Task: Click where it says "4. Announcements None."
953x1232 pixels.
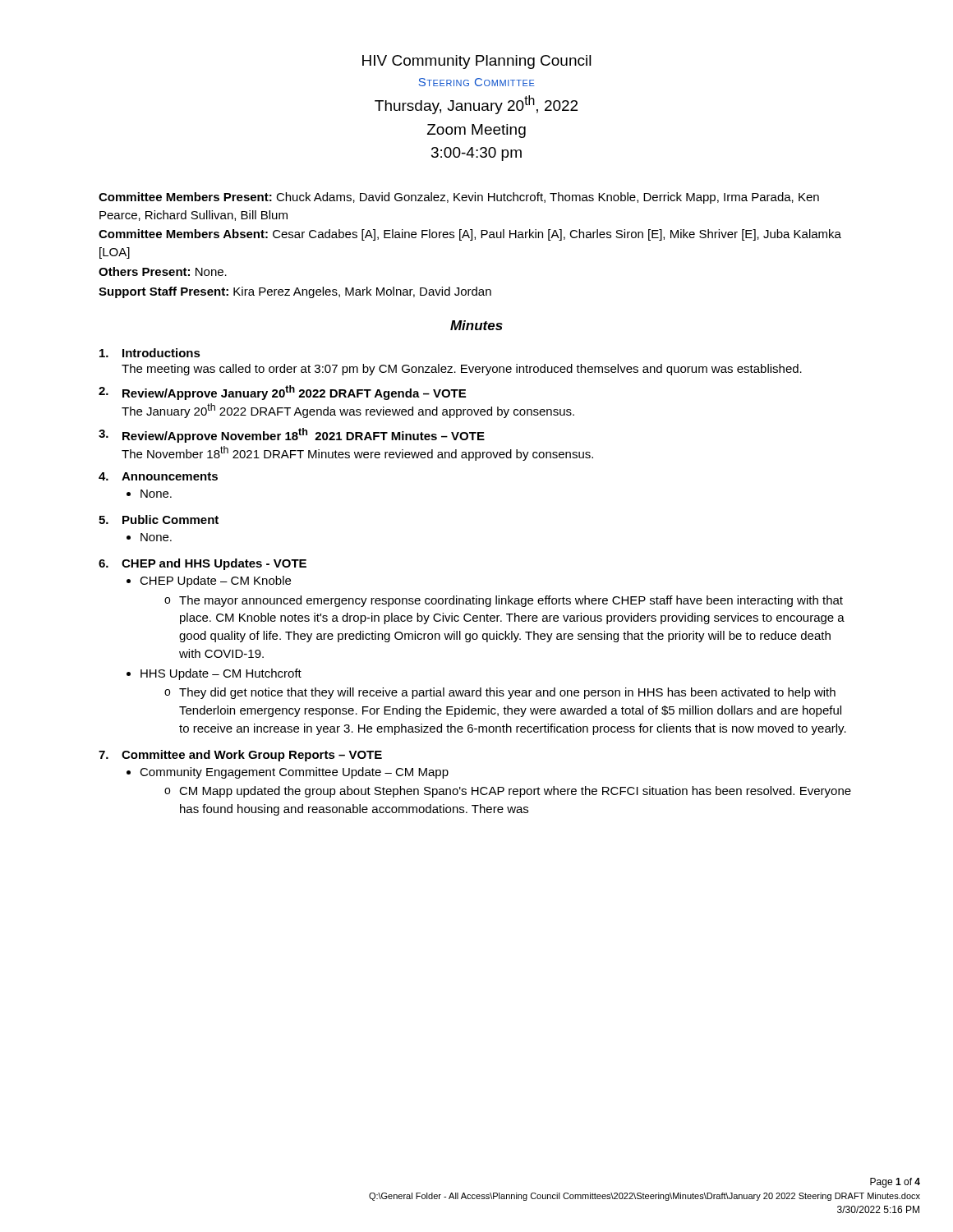Action: click(158, 476)
